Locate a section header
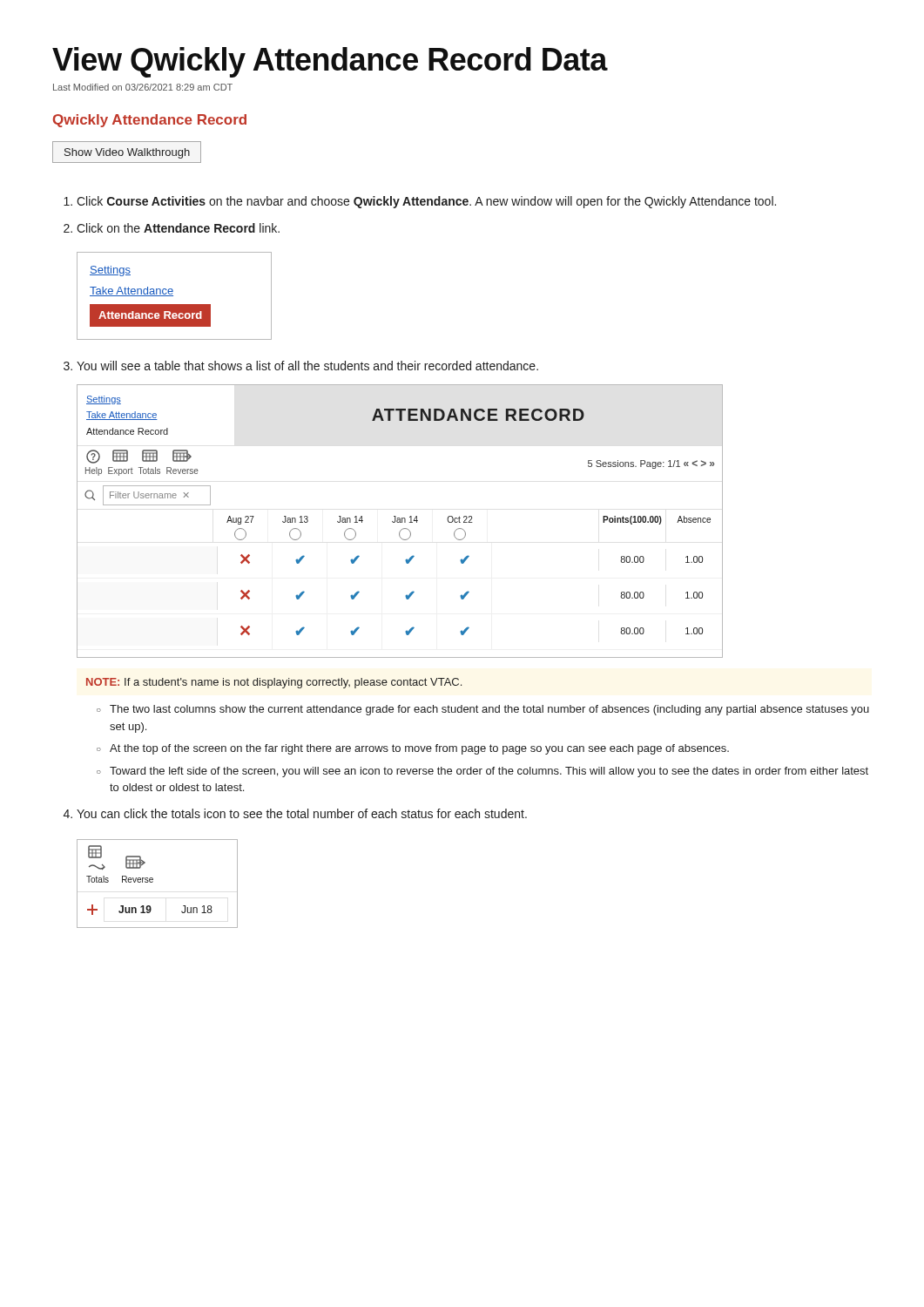924x1307 pixels. pos(150,120)
